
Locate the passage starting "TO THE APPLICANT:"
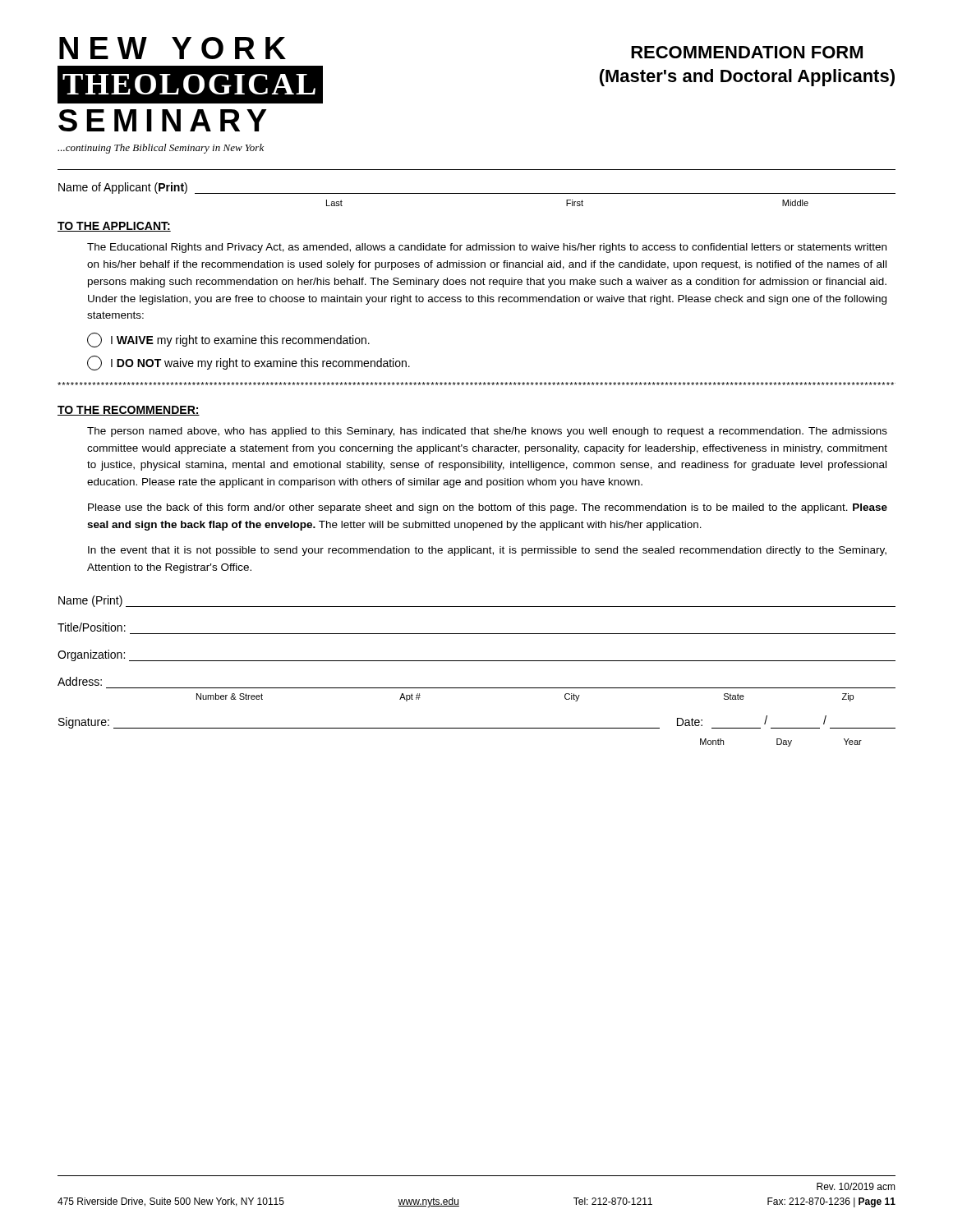[x=114, y=226]
